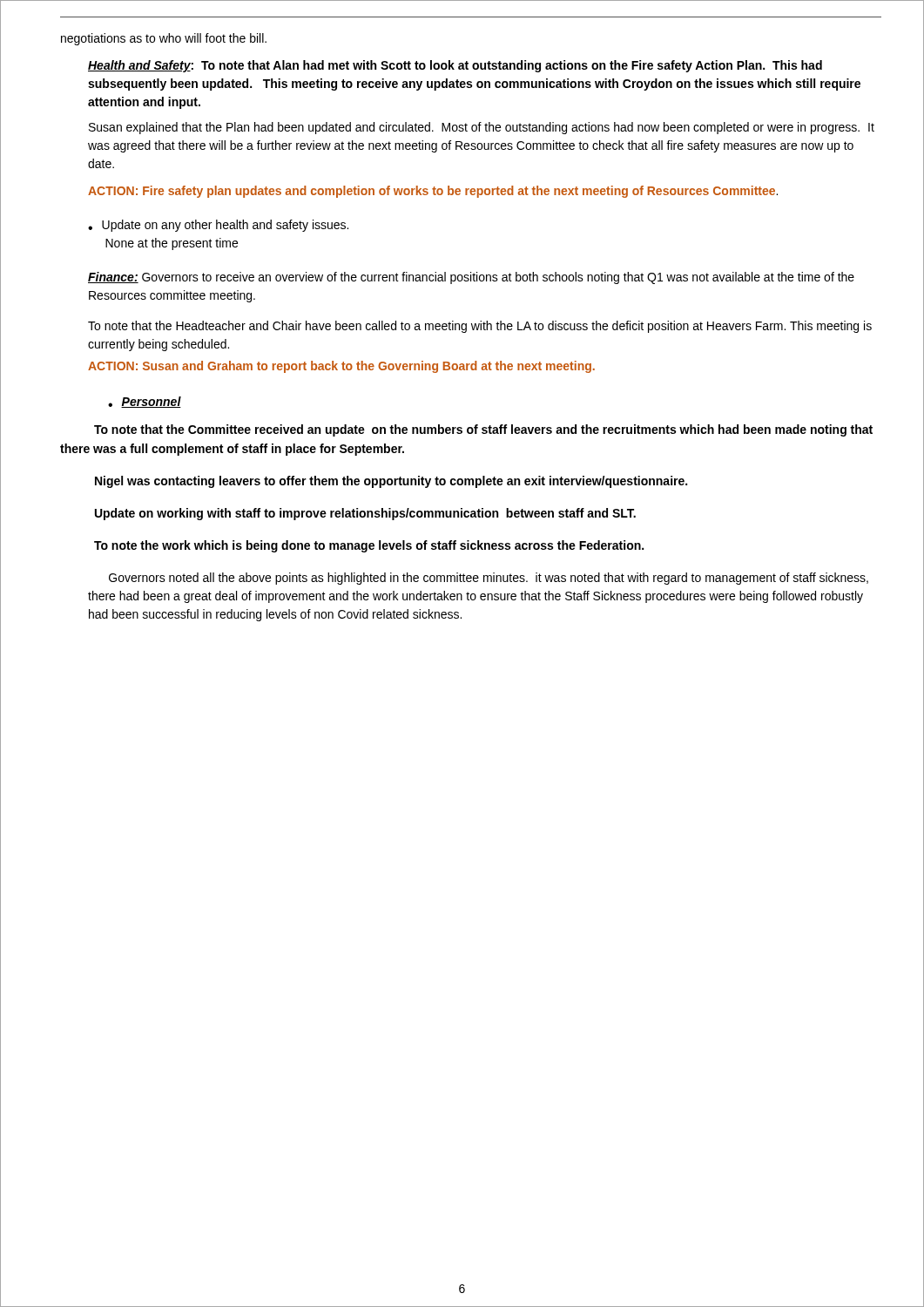Locate the text block that says "To note the work which is being done"
The image size is (924, 1307).
tap(352, 546)
